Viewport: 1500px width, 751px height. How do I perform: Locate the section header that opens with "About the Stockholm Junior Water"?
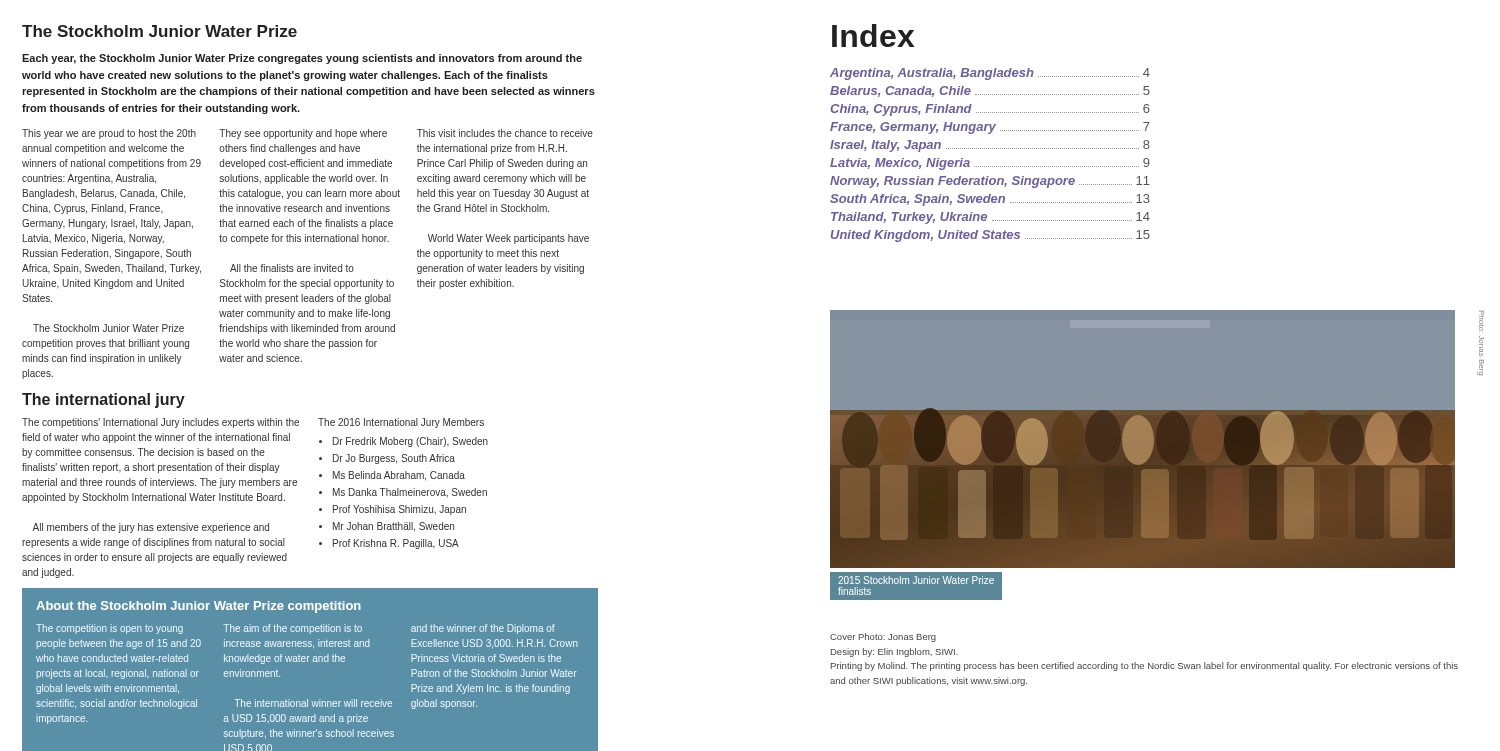tap(199, 605)
